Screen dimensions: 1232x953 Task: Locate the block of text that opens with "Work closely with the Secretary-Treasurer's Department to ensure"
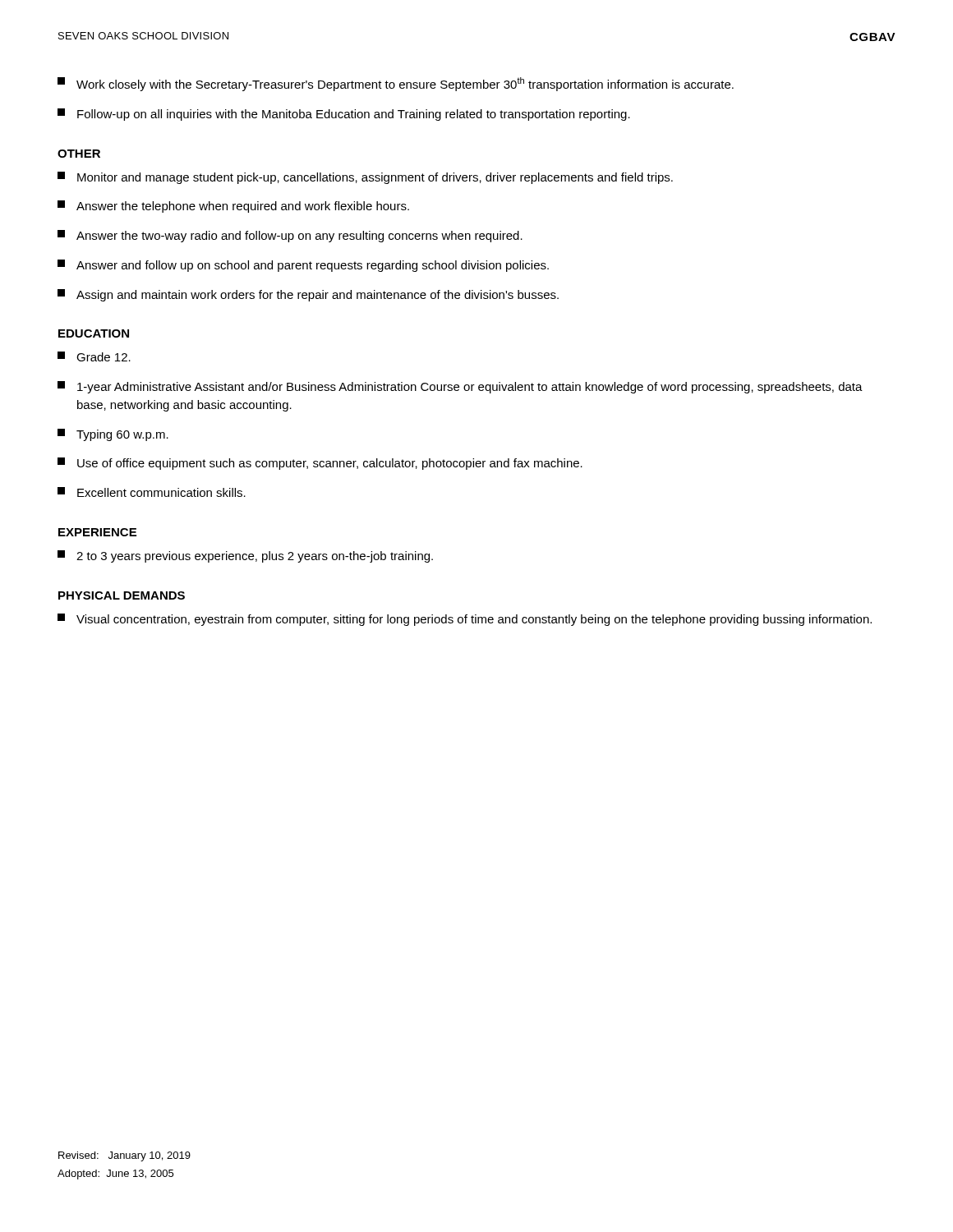[476, 84]
